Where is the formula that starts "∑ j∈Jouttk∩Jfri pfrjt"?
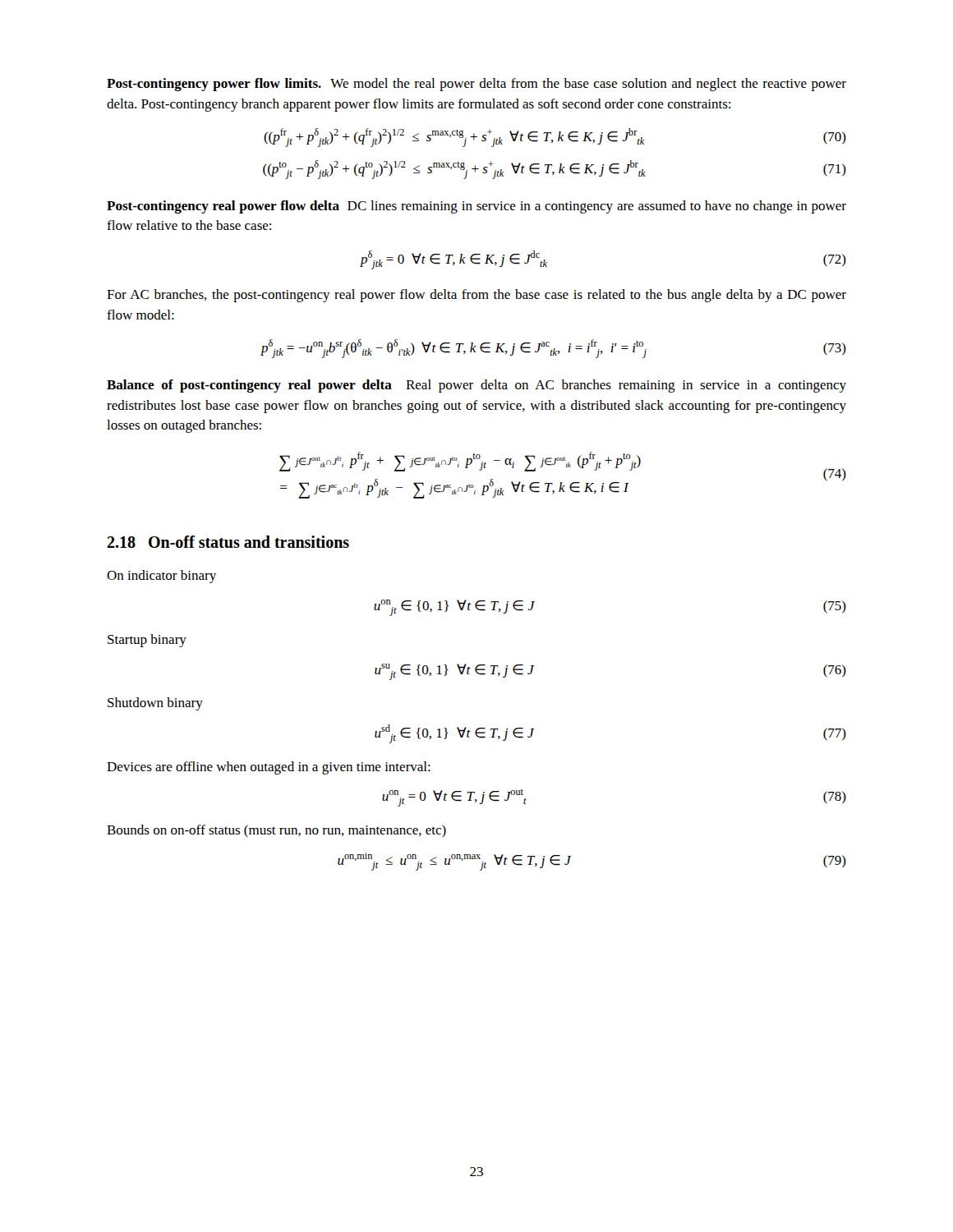This screenshot has height=1232, width=953. coord(476,475)
